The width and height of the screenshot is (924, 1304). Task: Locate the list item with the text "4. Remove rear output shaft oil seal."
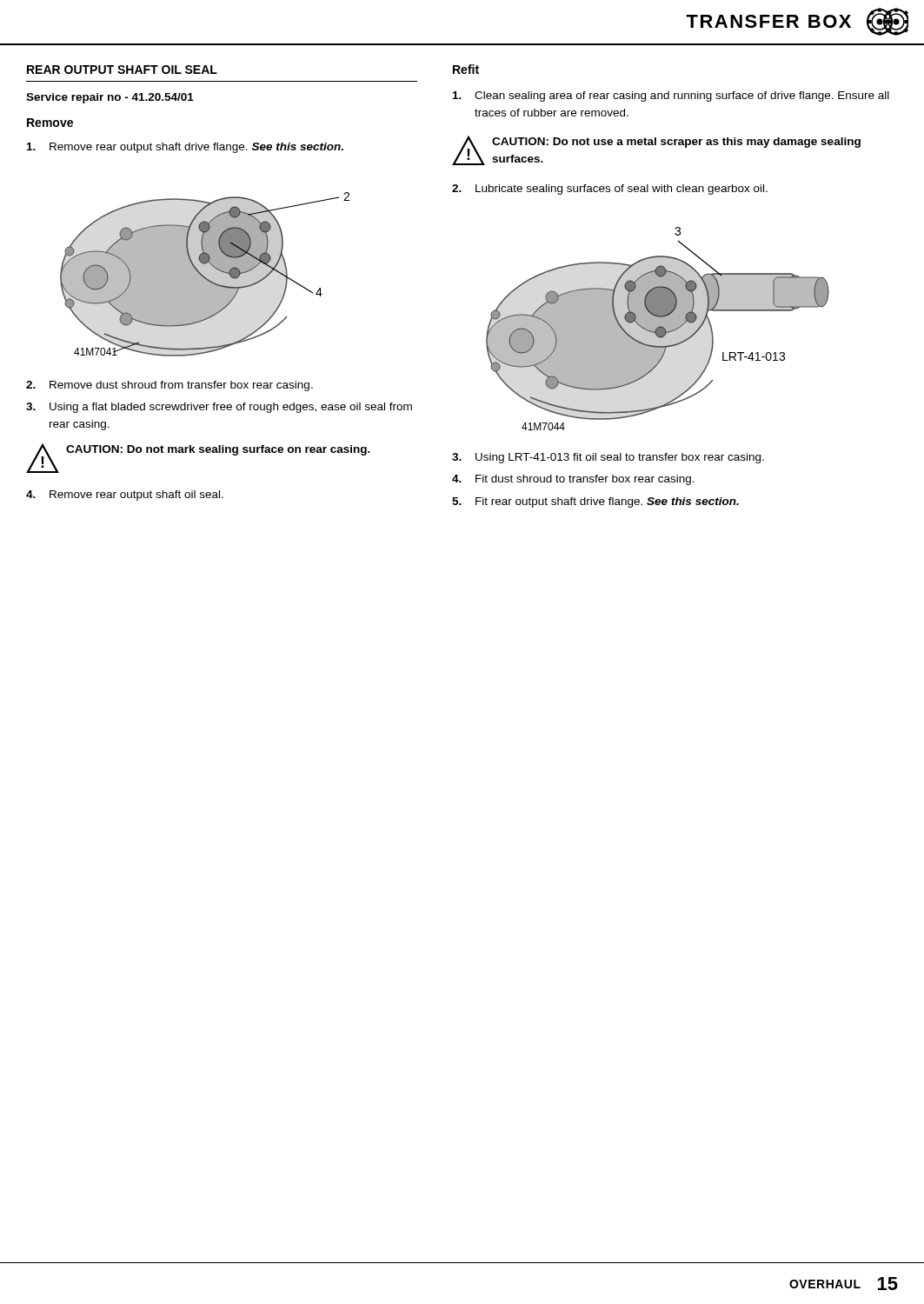125,495
